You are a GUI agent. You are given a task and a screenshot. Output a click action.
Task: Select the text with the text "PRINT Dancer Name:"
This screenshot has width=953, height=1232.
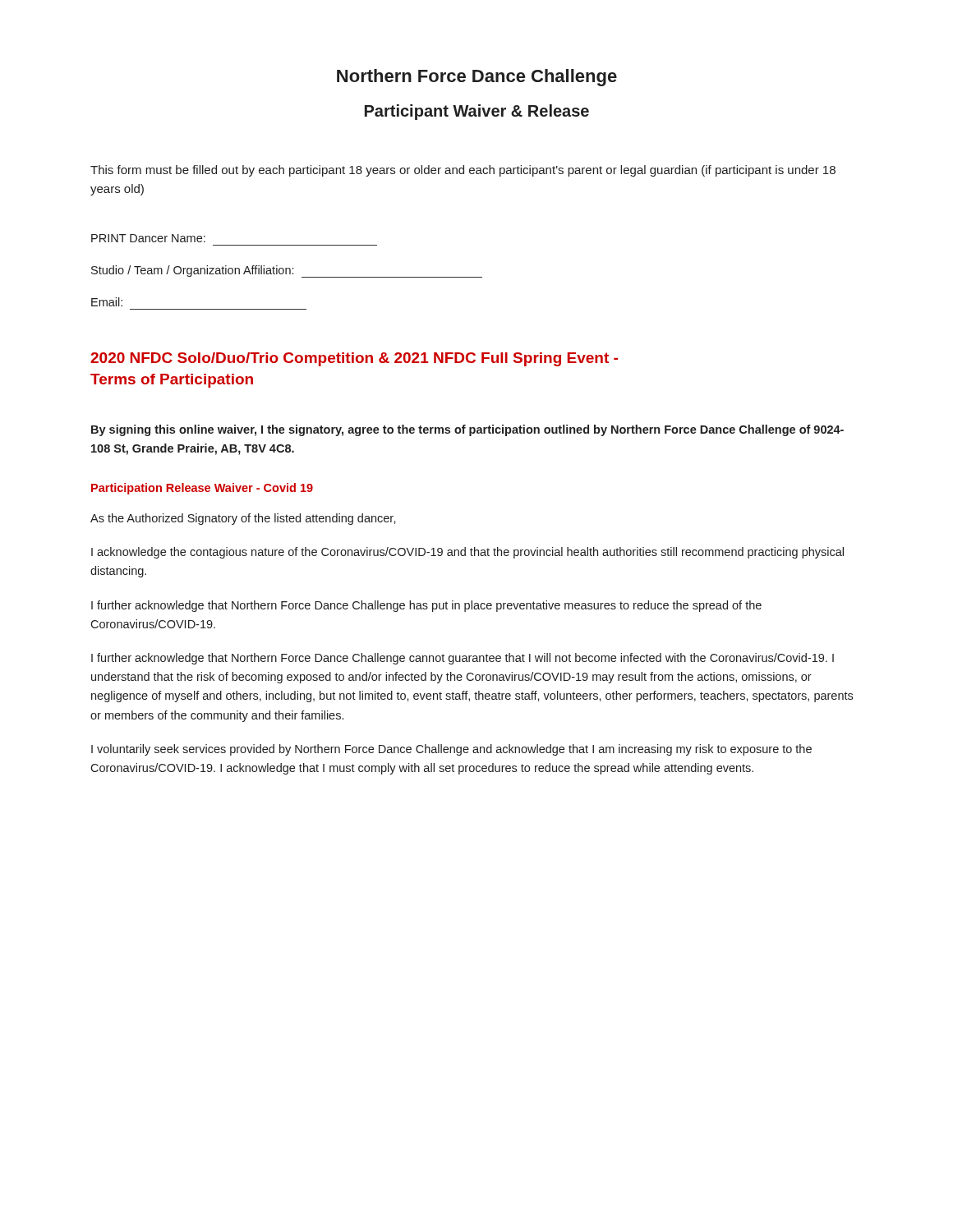click(x=234, y=238)
